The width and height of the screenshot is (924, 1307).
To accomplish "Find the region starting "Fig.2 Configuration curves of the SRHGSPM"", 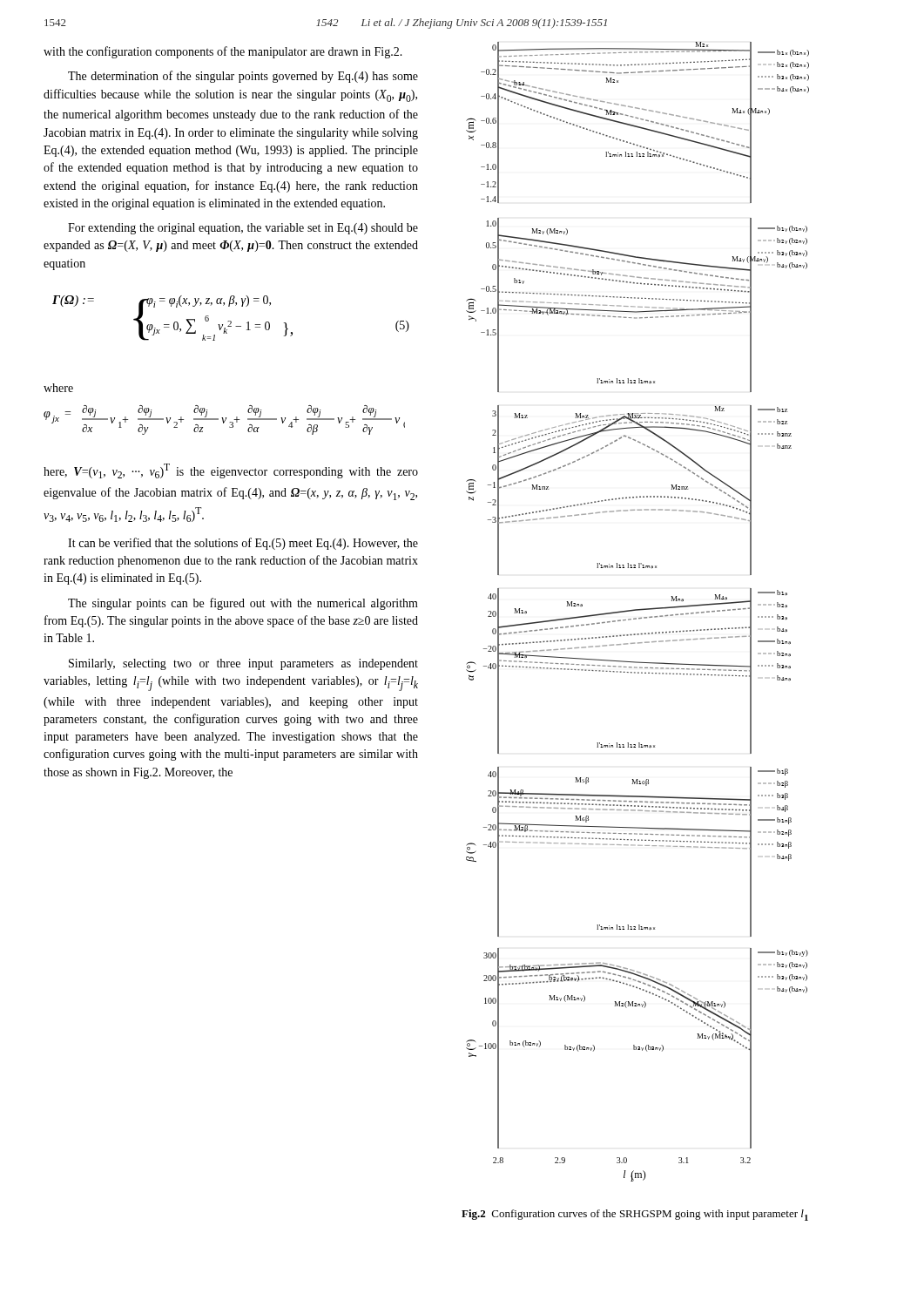I will 635,1214.
